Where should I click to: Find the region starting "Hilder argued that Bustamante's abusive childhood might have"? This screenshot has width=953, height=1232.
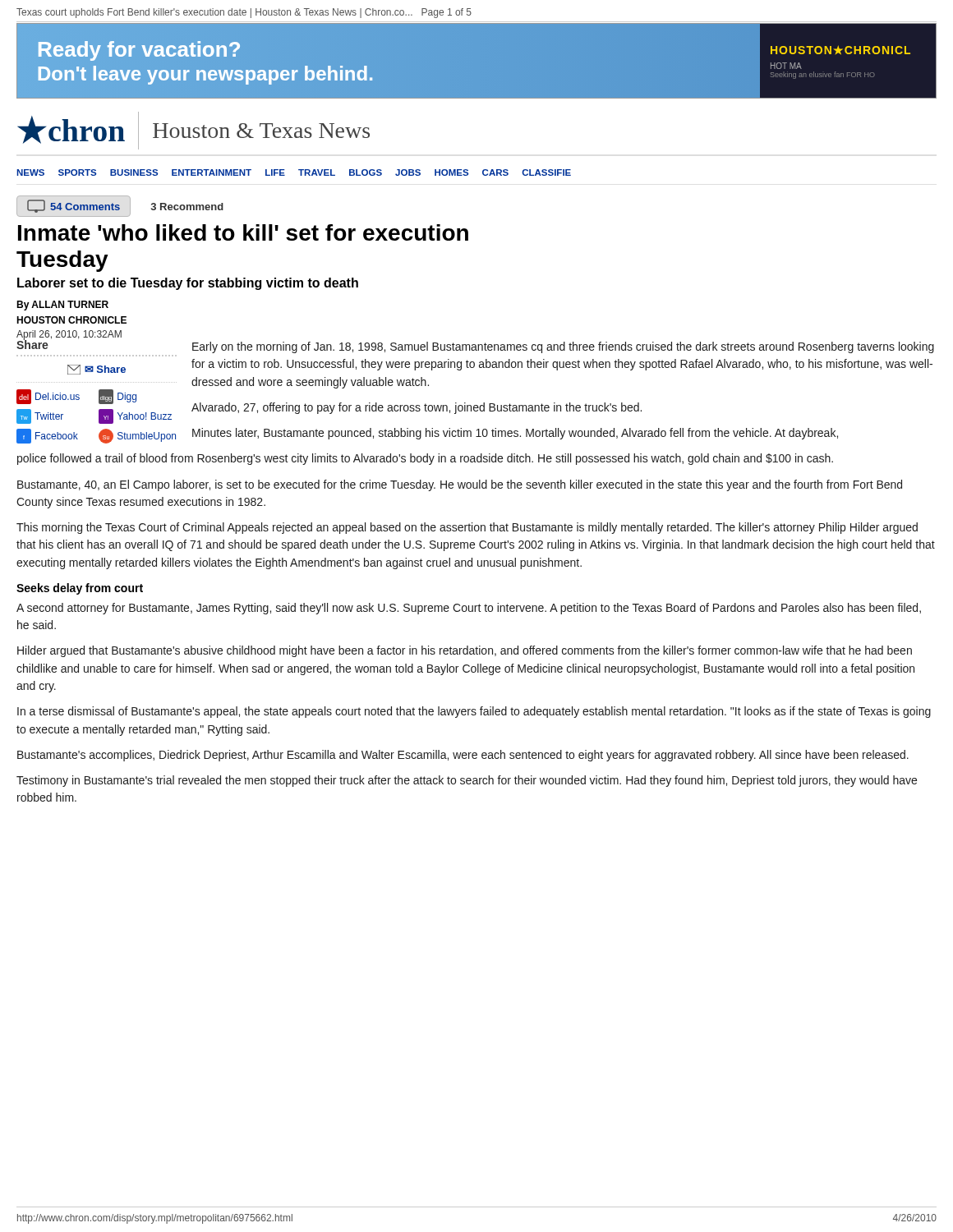pos(466,668)
